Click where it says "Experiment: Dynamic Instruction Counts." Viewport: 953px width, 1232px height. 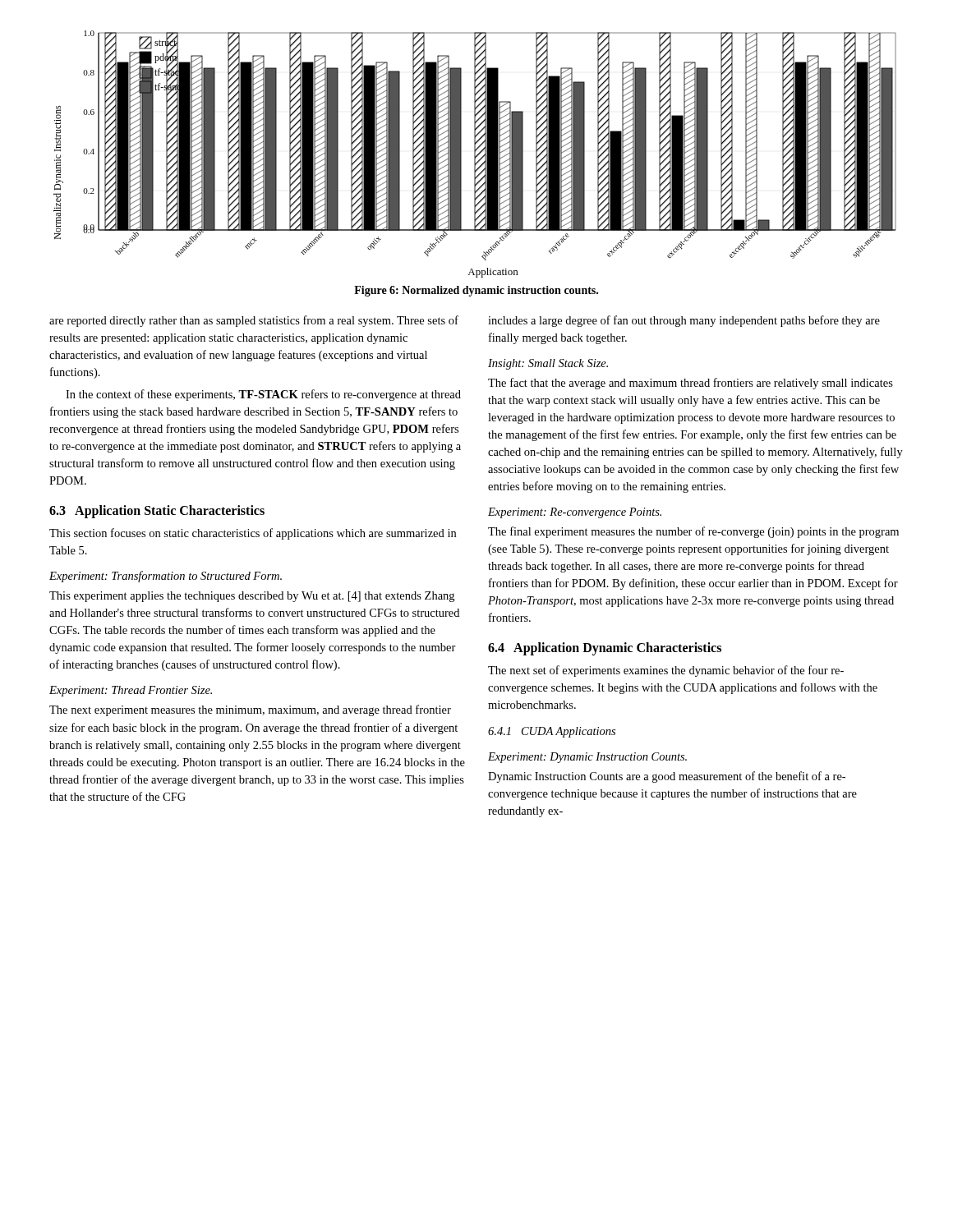pos(588,756)
